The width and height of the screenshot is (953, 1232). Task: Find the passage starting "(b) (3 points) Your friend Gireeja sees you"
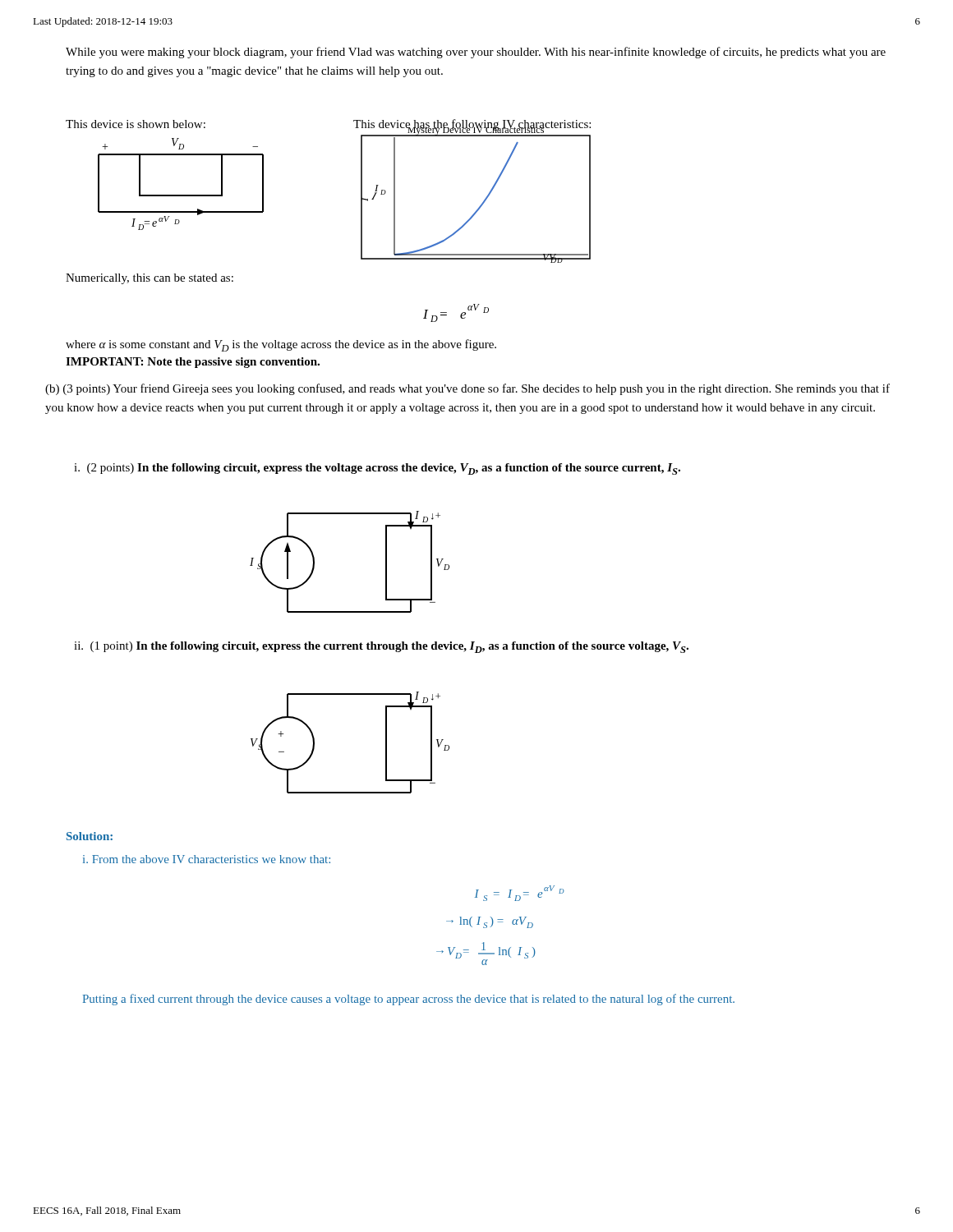click(467, 398)
